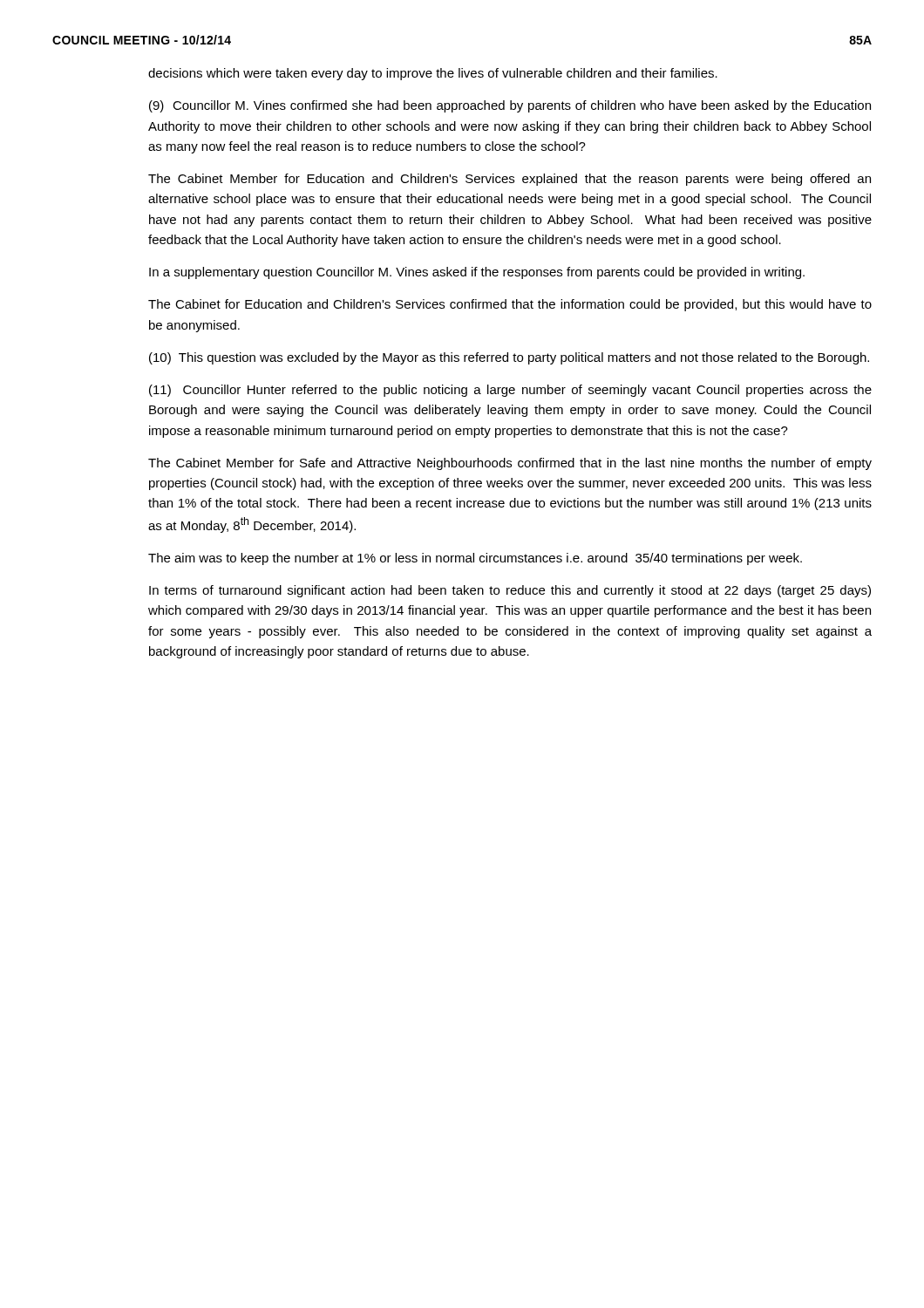
Task: Click on the element starting "The Cabinet Member for Safe and Attractive"
Action: pos(510,494)
